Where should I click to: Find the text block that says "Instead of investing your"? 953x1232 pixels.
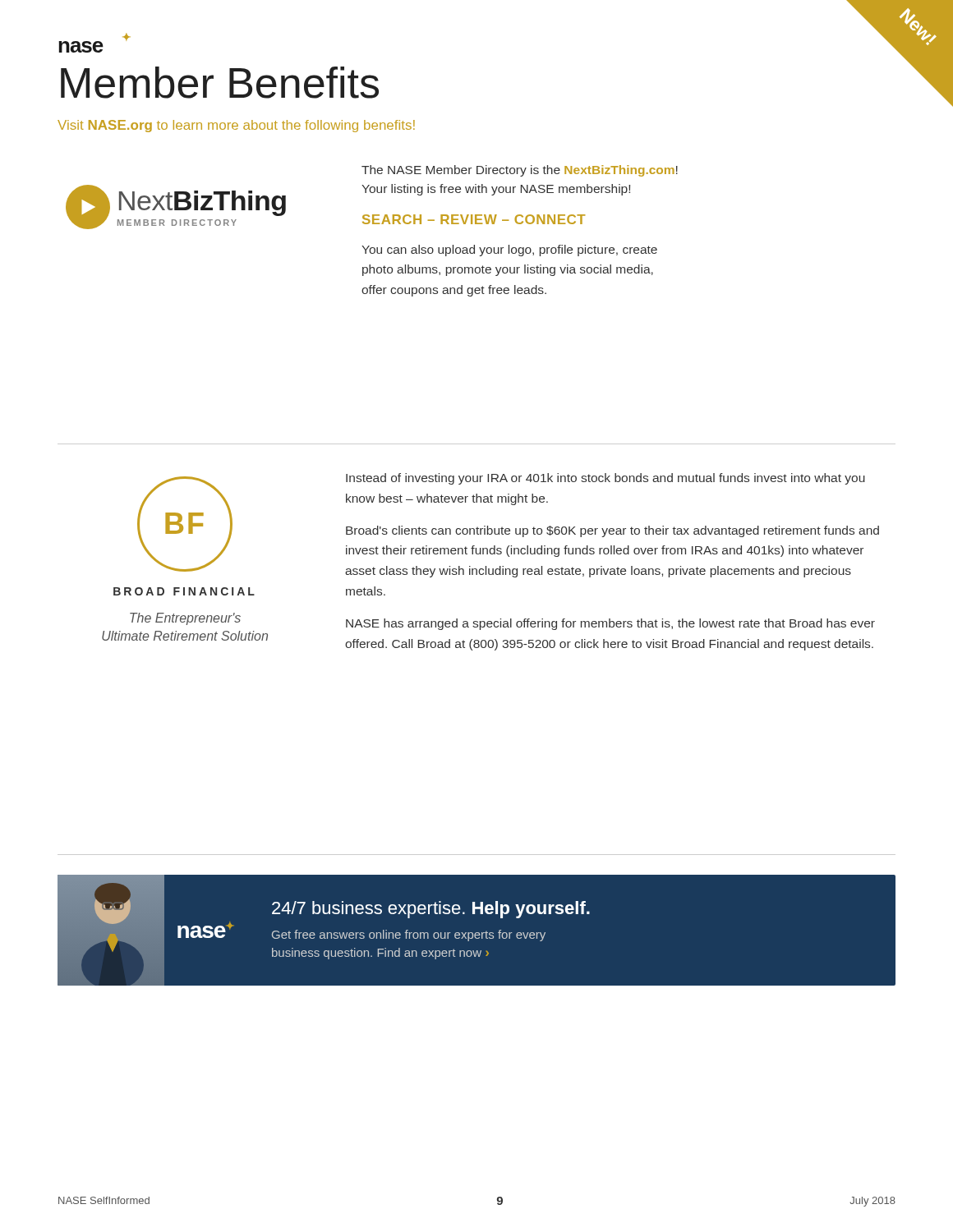point(620,561)
